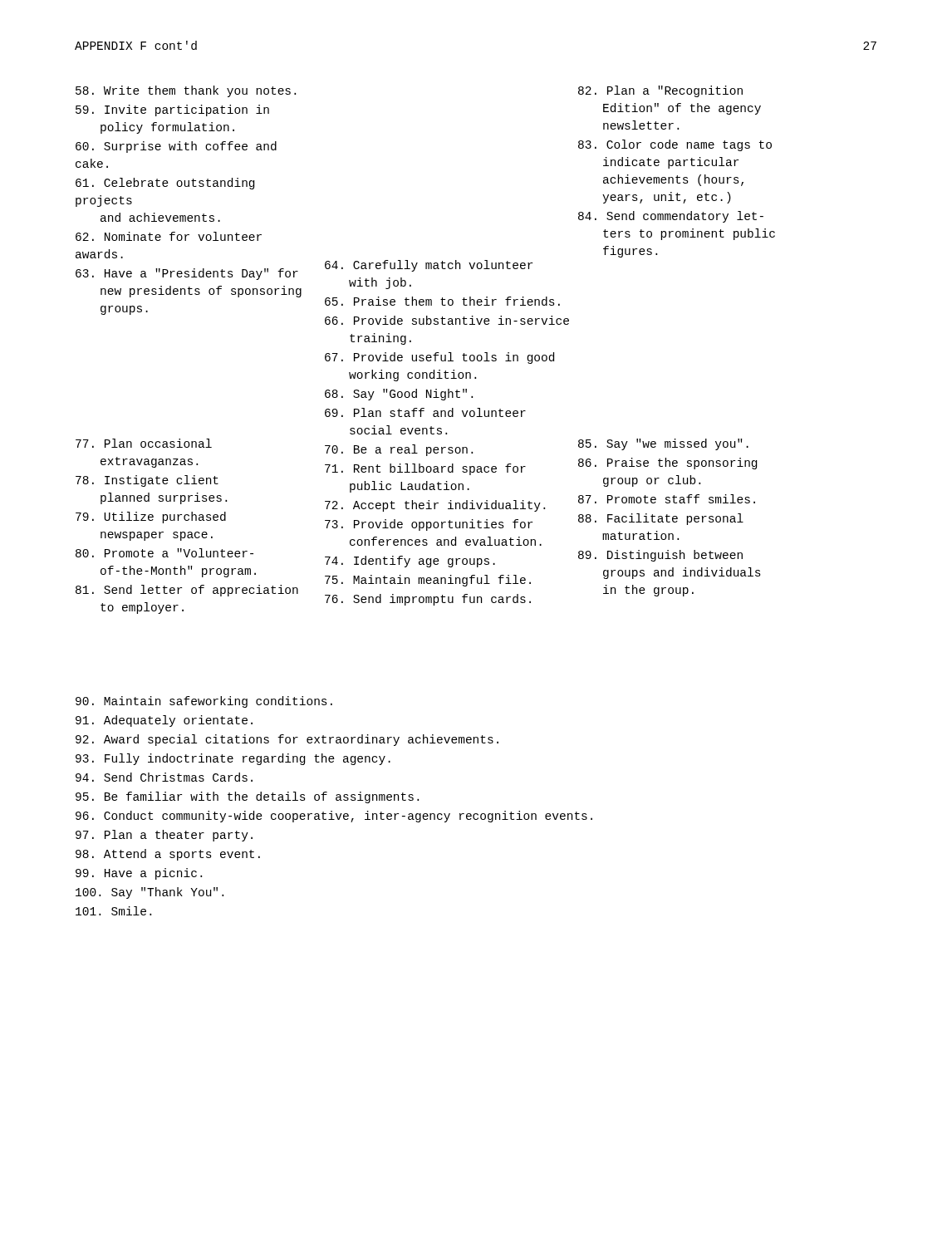Select the passage starting "74. Identify age groups."

click(411, 562)
